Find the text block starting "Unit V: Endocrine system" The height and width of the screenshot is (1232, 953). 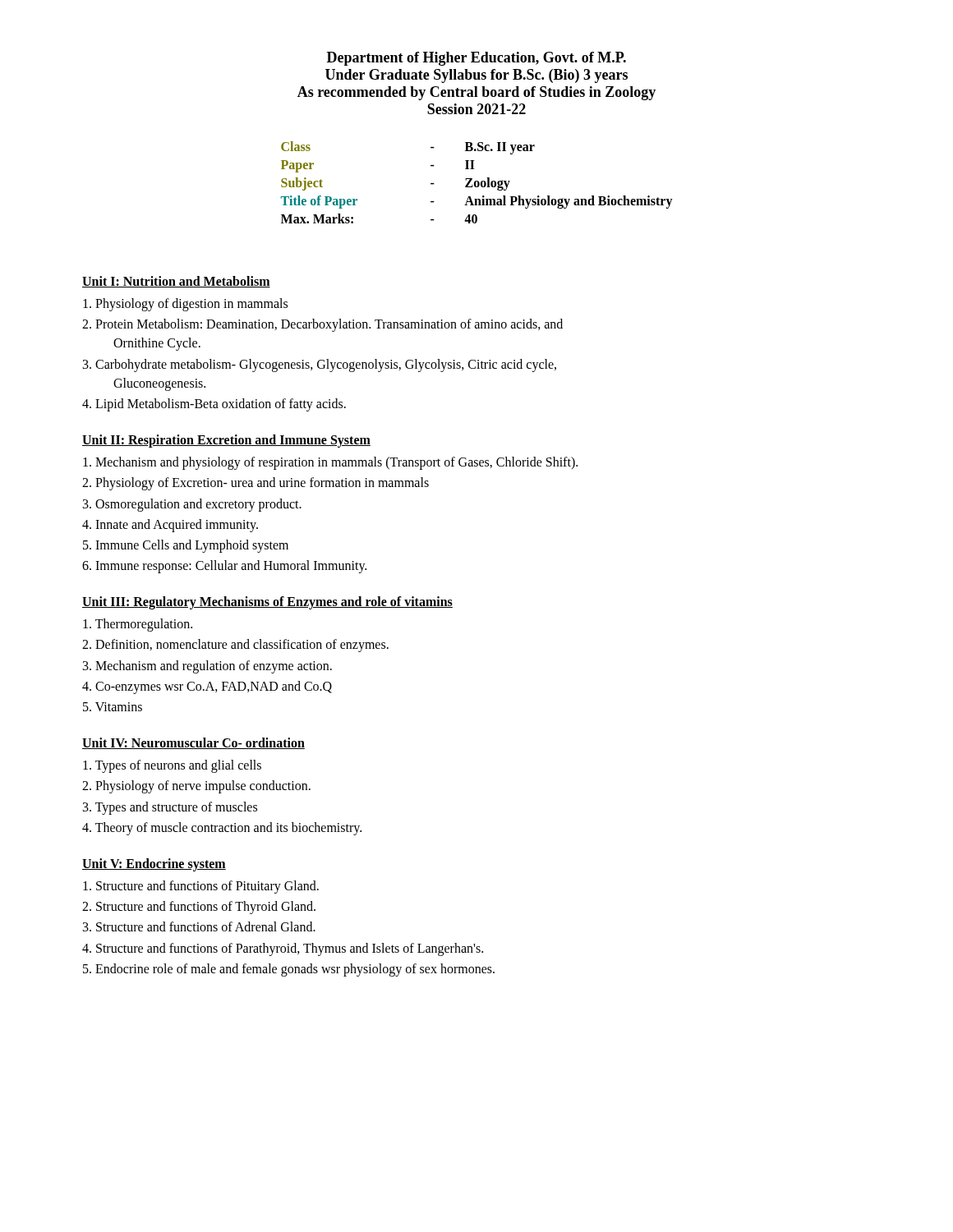[154, 864]
